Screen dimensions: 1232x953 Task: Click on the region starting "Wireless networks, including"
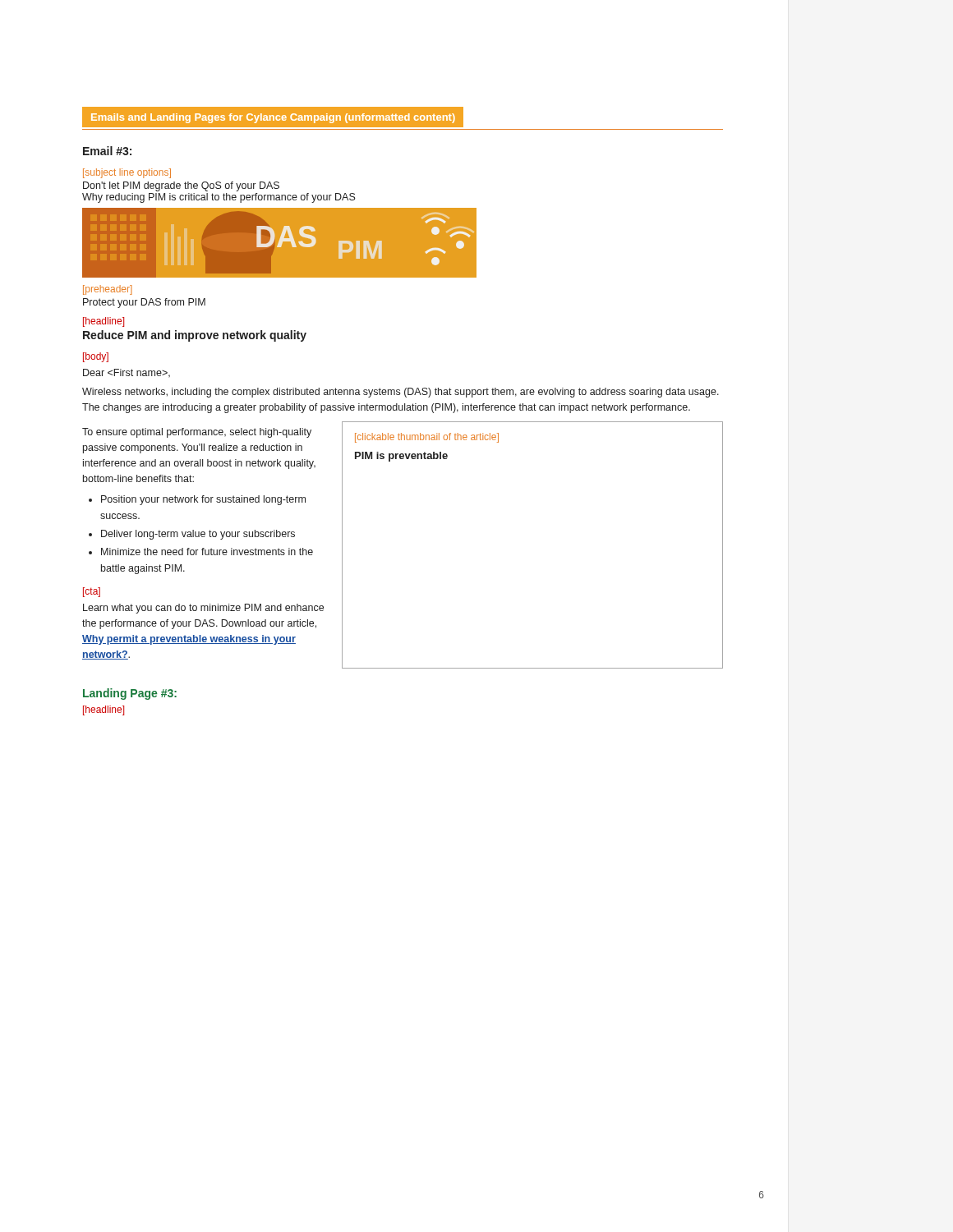point(401,399)
